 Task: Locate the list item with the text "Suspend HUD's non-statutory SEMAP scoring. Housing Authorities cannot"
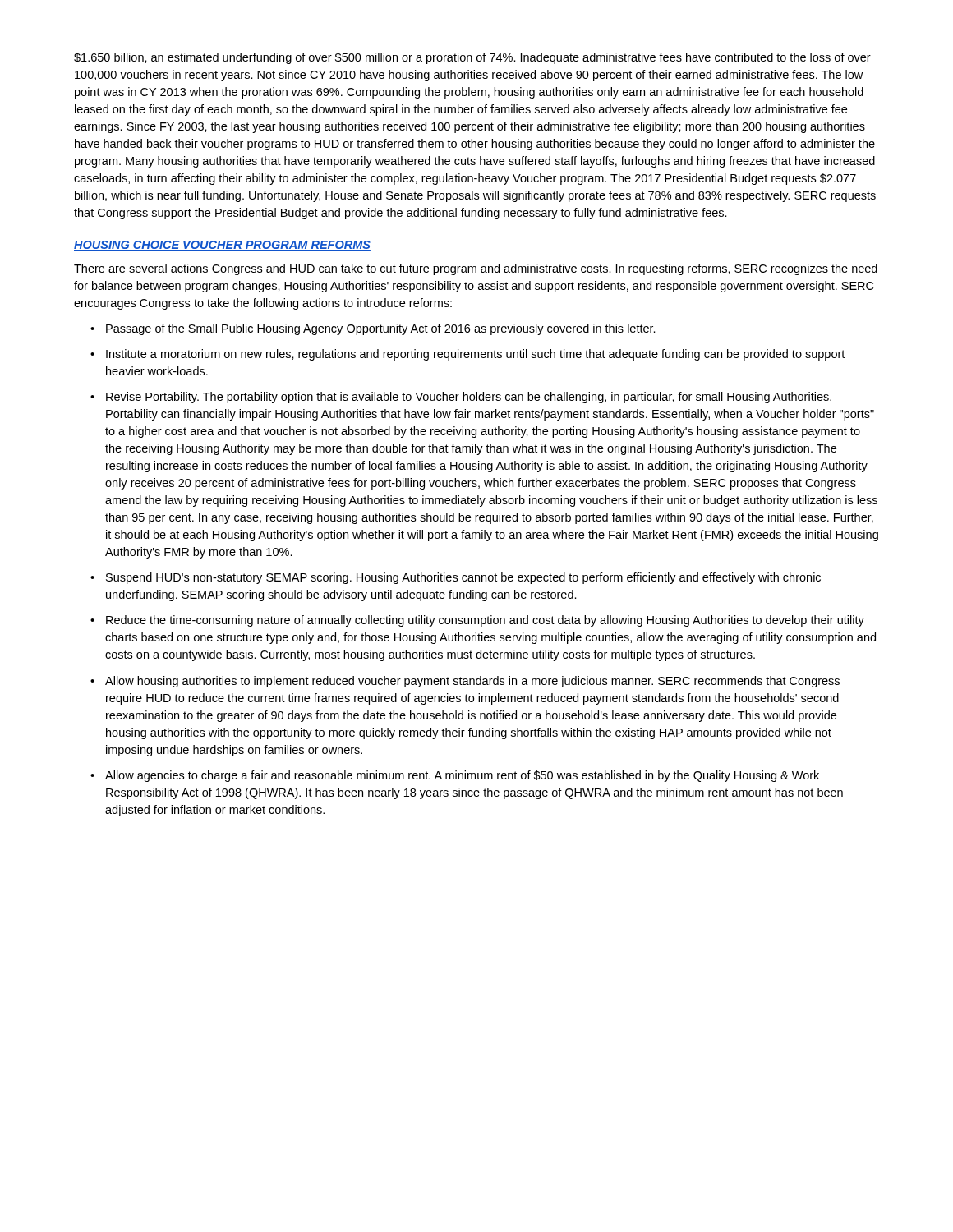point(463,586)
